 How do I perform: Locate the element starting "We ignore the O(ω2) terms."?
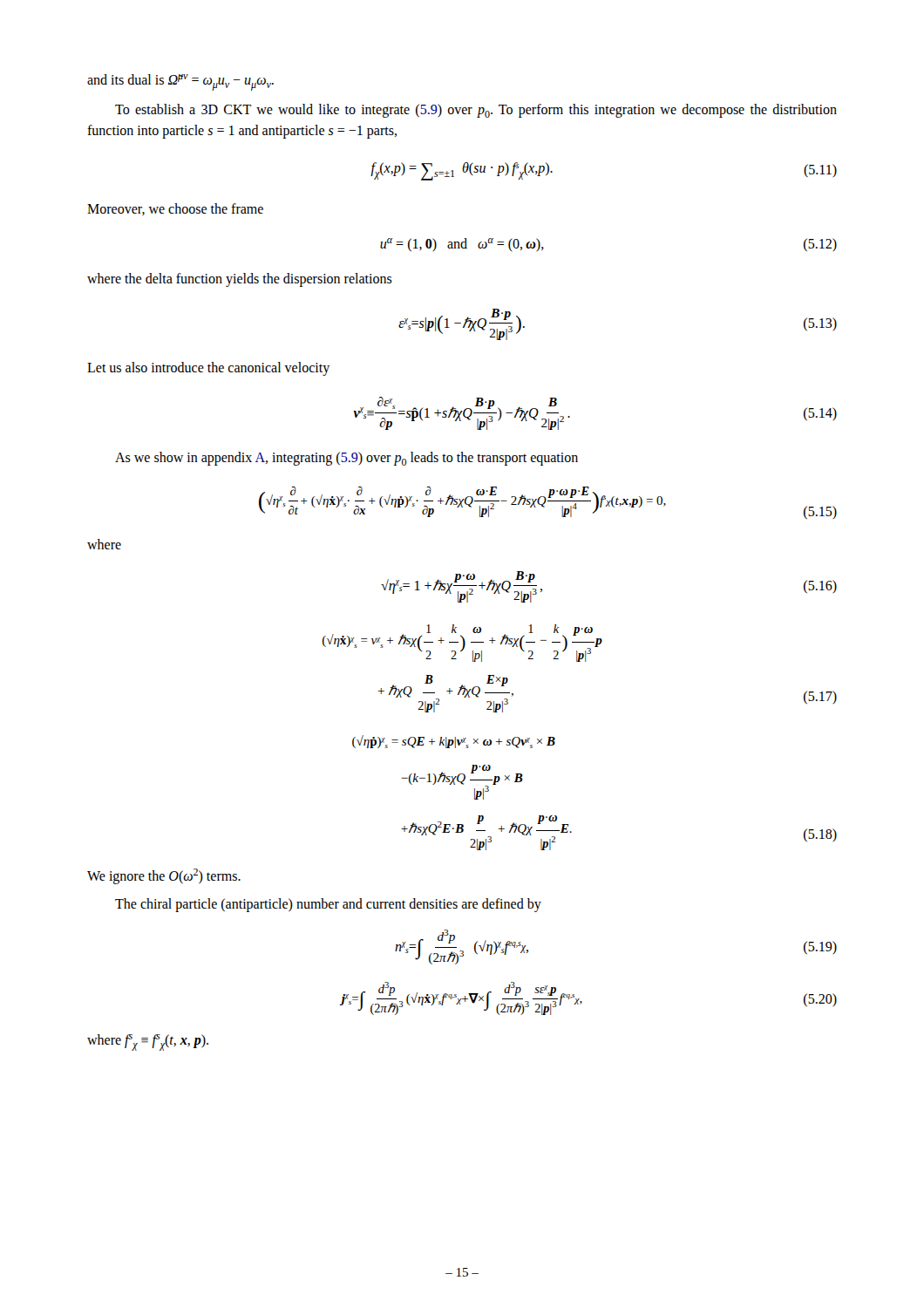[164, 875]
